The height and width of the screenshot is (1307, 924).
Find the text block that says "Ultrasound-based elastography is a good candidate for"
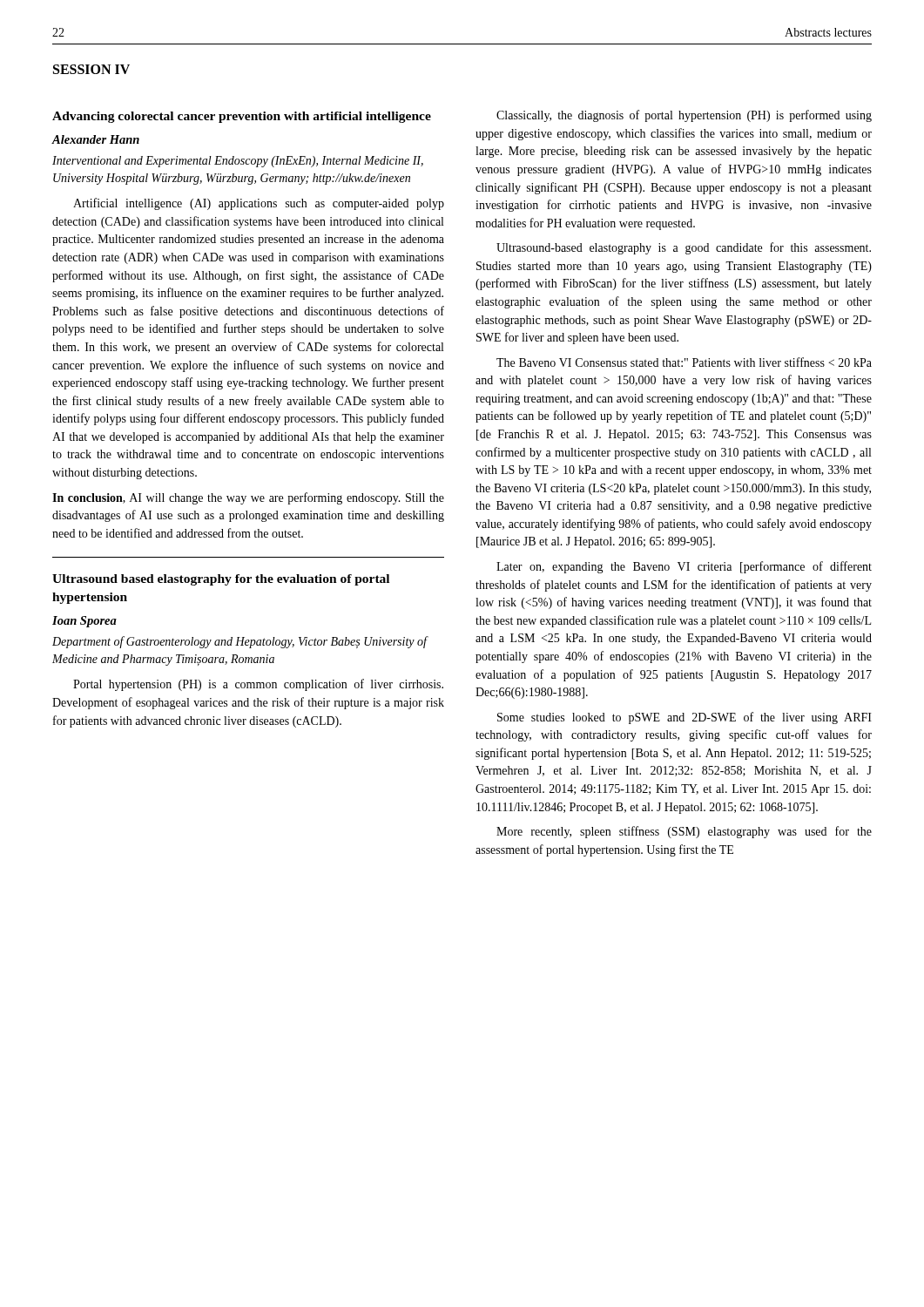674,293
